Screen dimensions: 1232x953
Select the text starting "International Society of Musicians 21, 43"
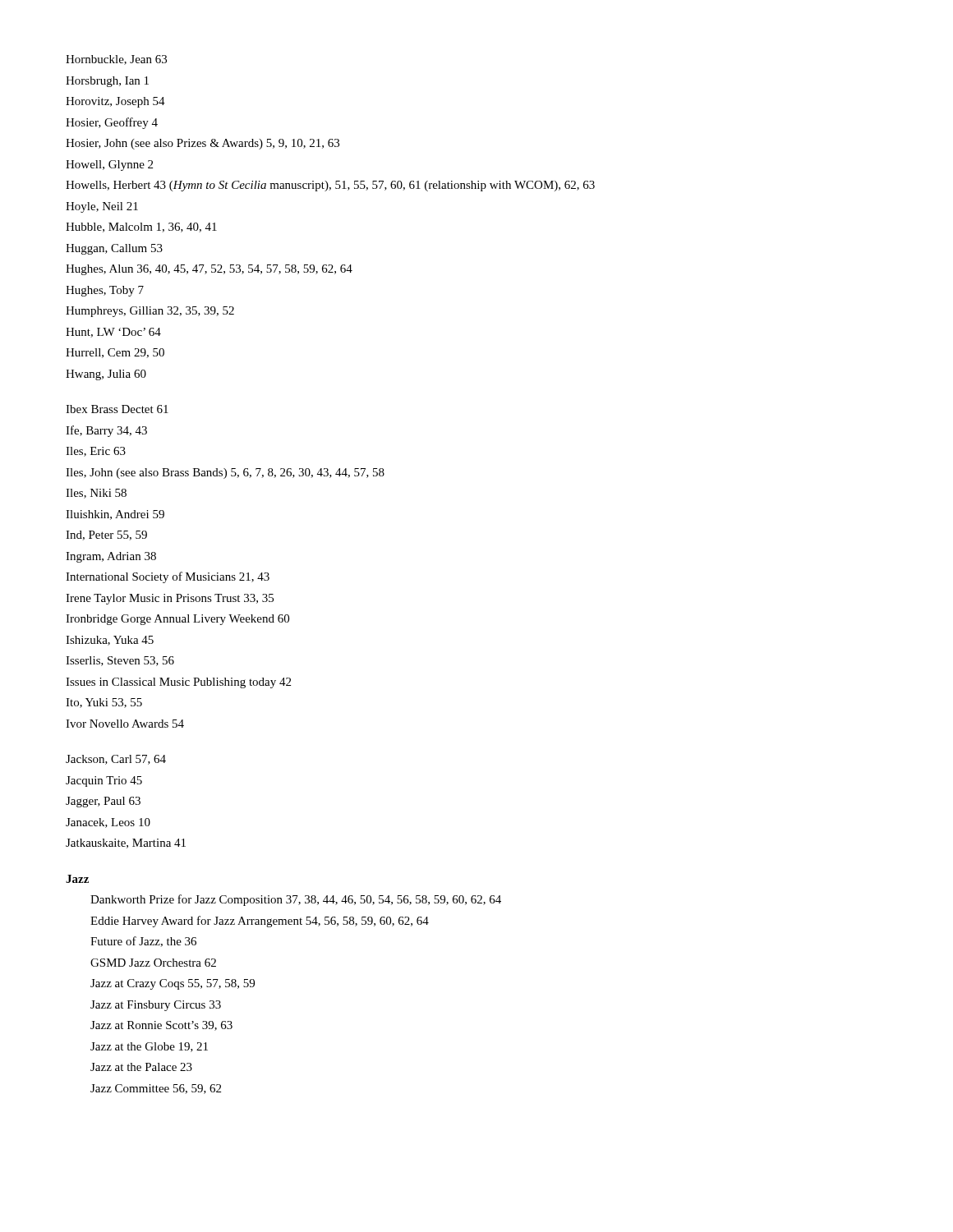168,577
